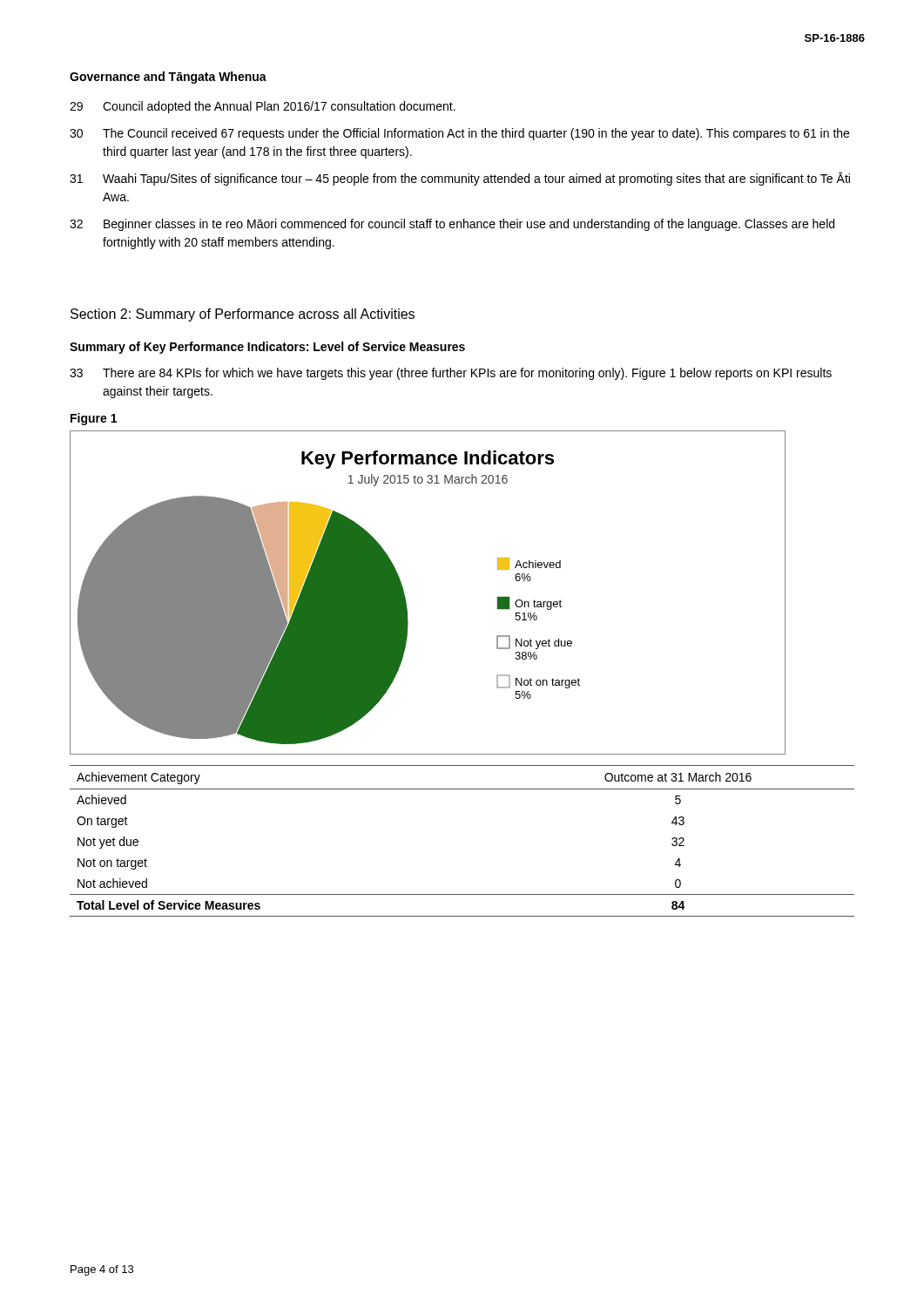The height and width of the screenshot is (1307, 924).
Task: Find the pie chart
Action: pyautogui.click(x=428, y=592)
